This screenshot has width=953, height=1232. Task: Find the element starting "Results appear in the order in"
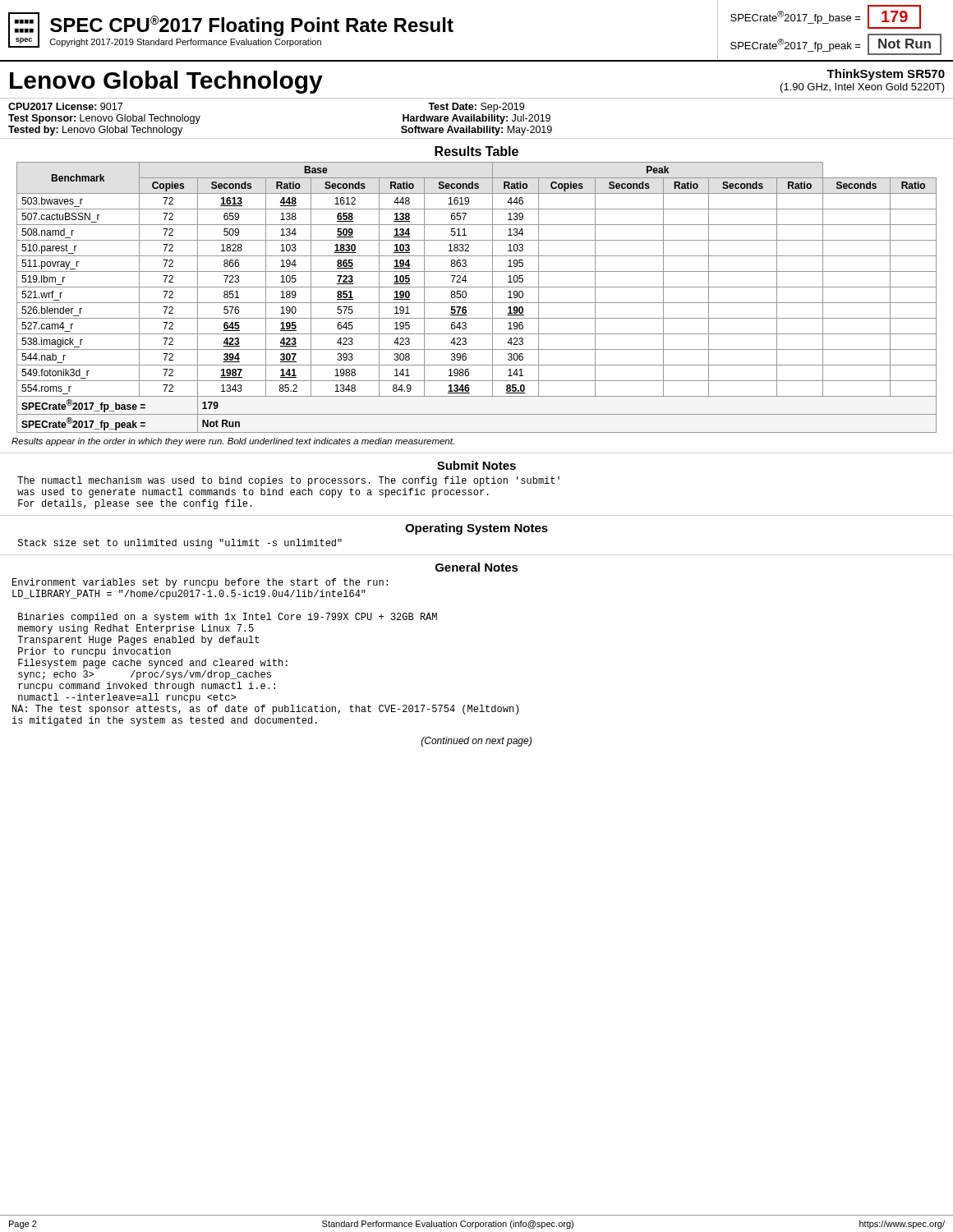pyautogui.click(x=233, y=441)
